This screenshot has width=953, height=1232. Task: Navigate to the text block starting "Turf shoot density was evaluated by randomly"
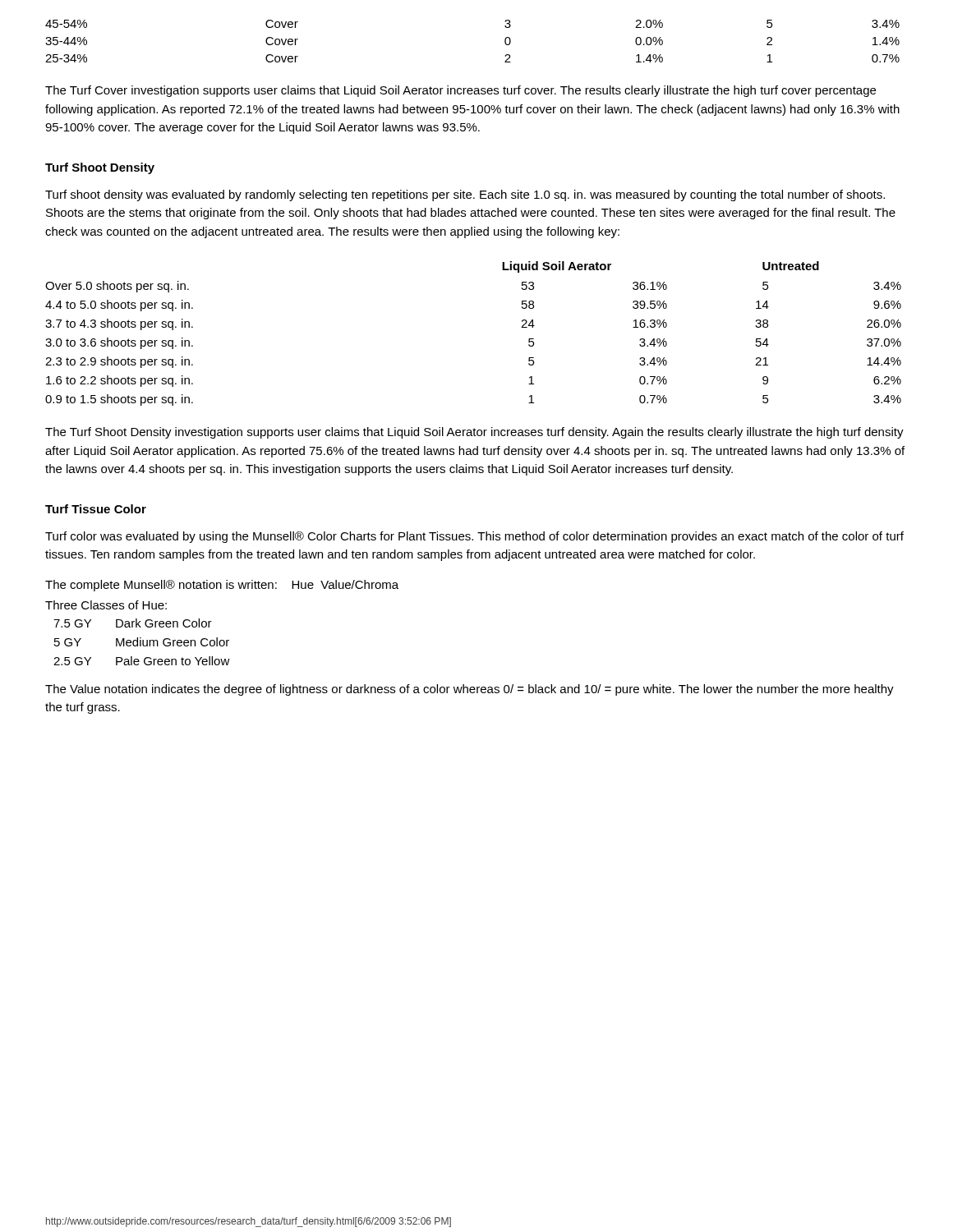coord(476,213)
